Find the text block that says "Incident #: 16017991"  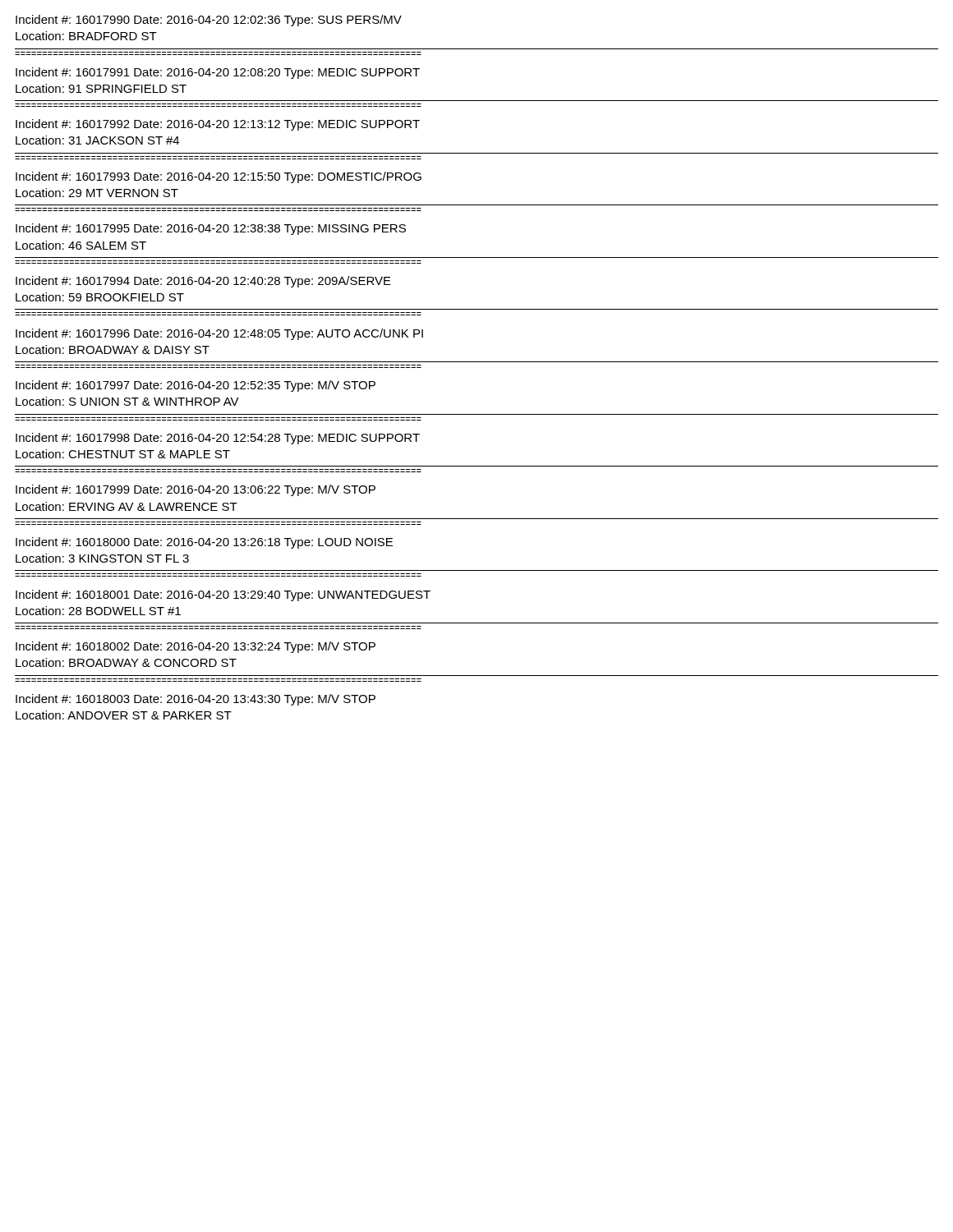[x=218, y=73]
